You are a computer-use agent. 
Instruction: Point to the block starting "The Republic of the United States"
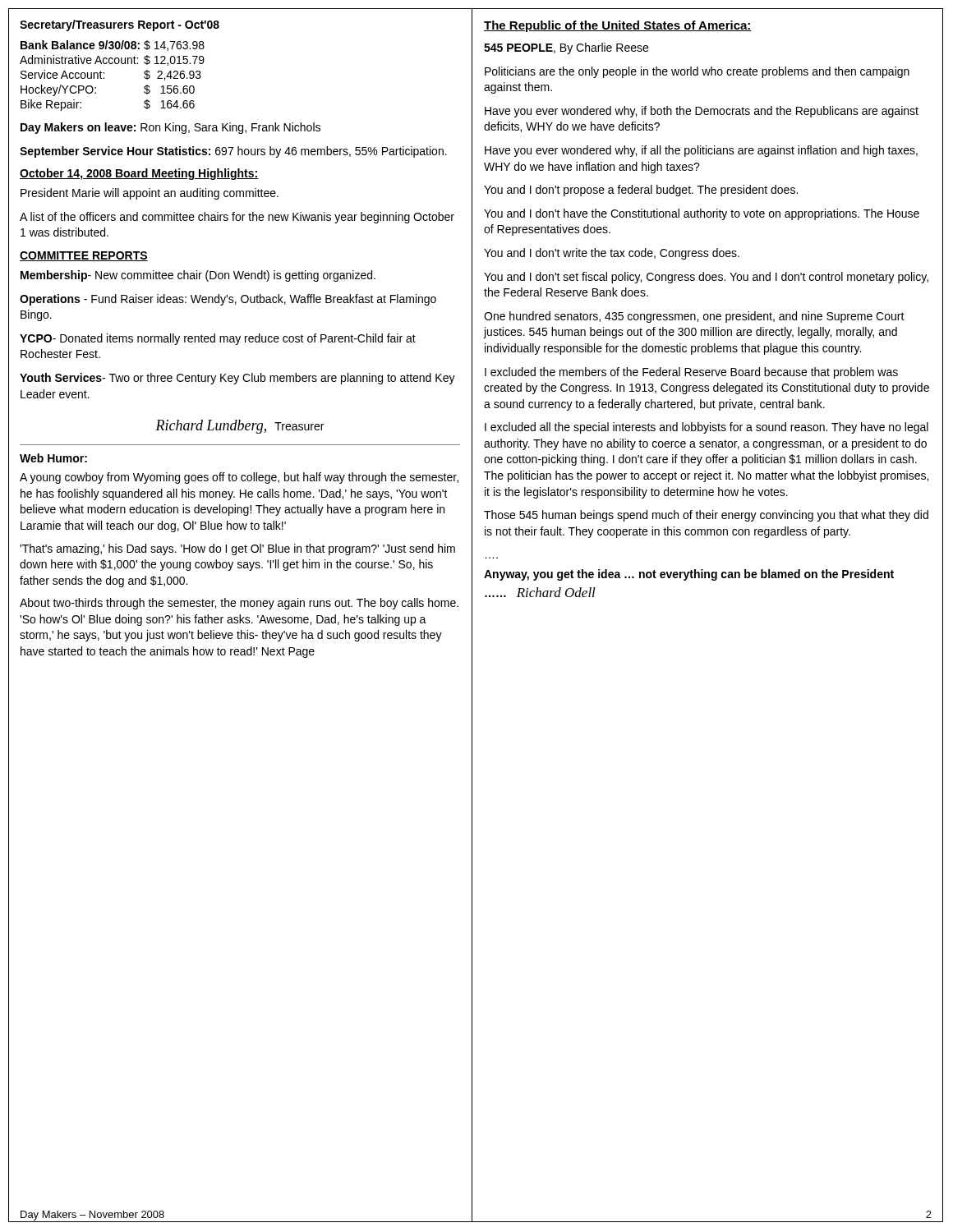(x=618, y=25)
